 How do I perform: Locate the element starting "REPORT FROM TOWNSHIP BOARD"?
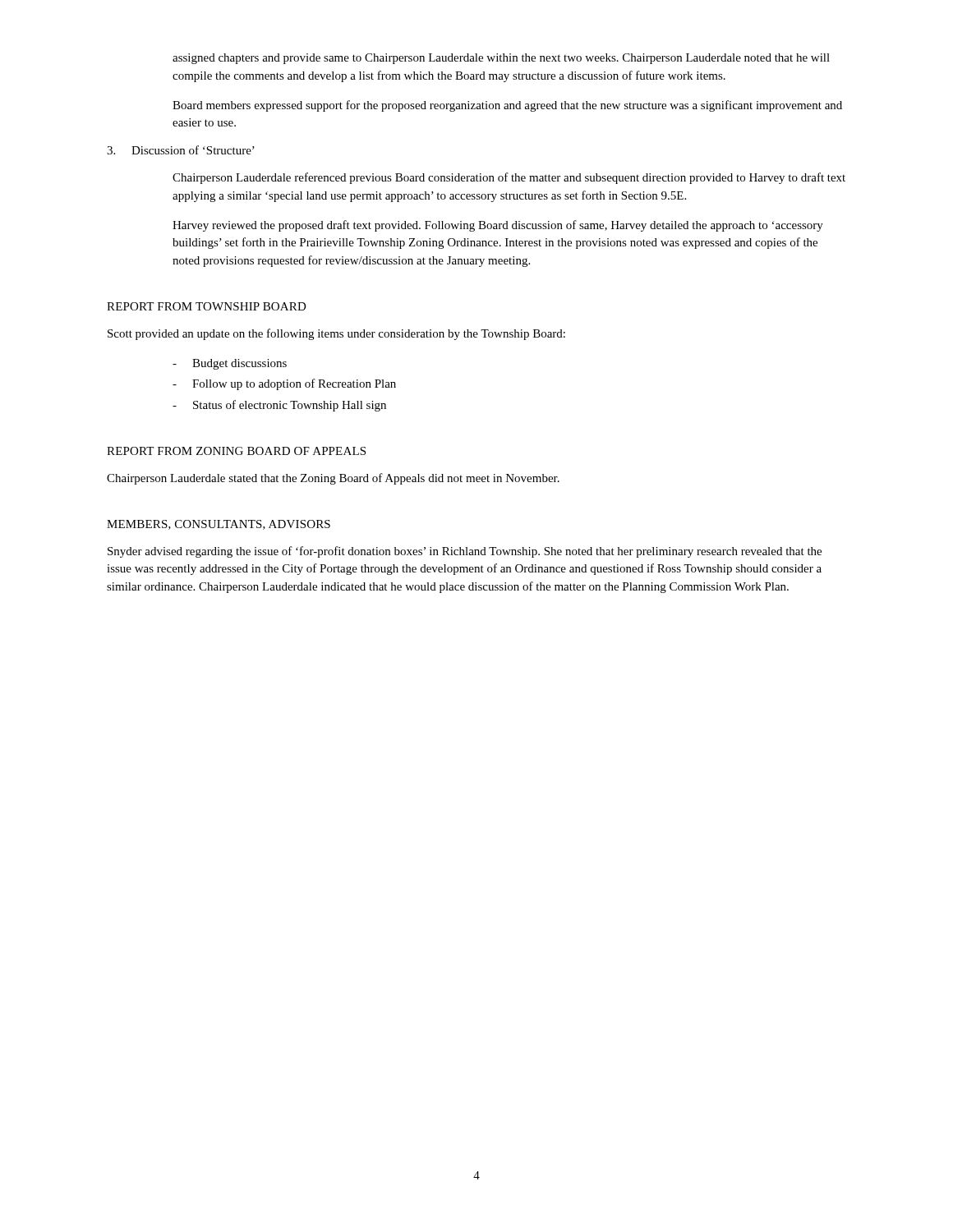pyautogui.click(x=207, y=306)
